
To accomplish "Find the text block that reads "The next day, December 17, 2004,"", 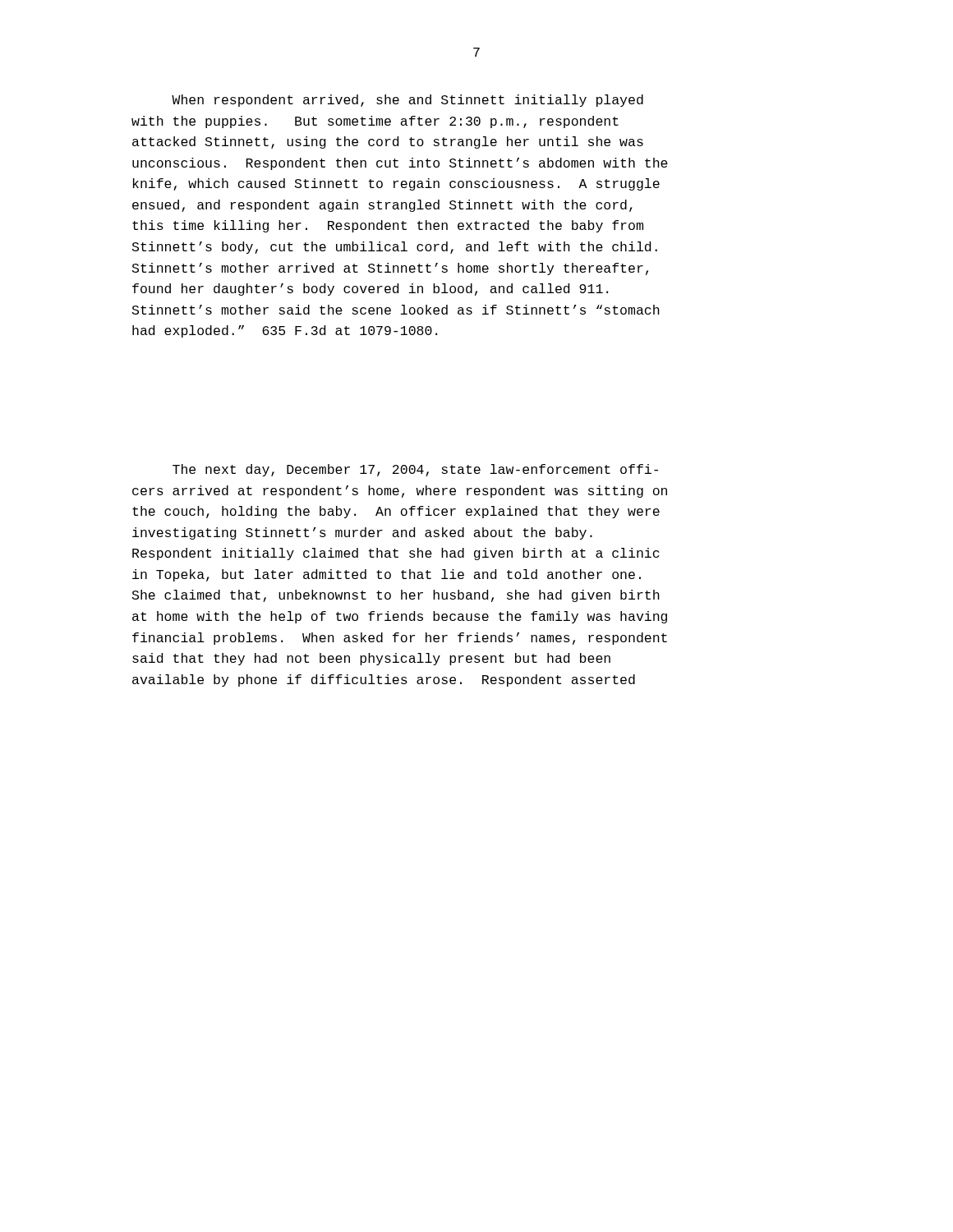I will pyautogui.click(x=400, y=575).
